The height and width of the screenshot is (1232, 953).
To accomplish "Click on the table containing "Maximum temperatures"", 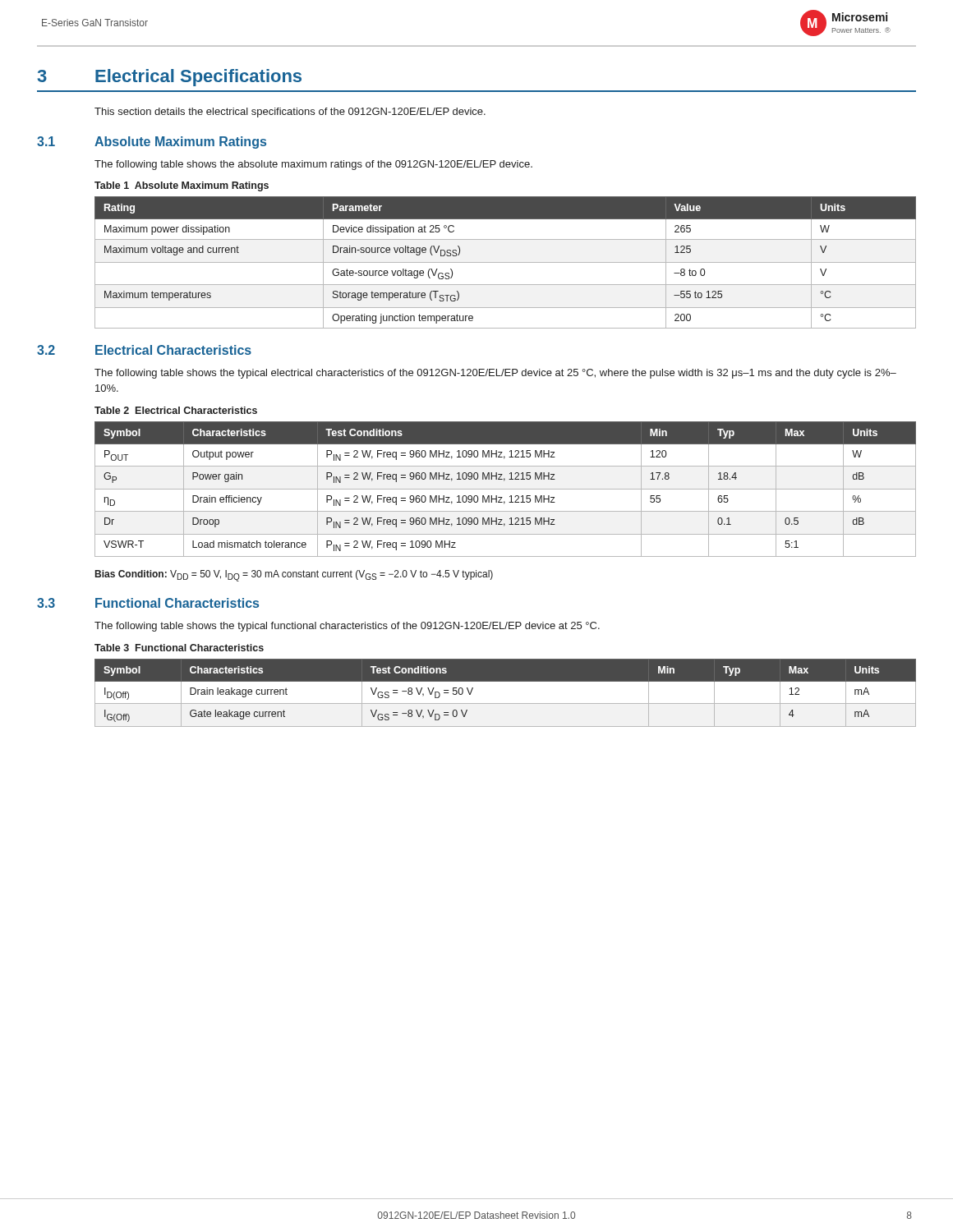I will 505,262.
